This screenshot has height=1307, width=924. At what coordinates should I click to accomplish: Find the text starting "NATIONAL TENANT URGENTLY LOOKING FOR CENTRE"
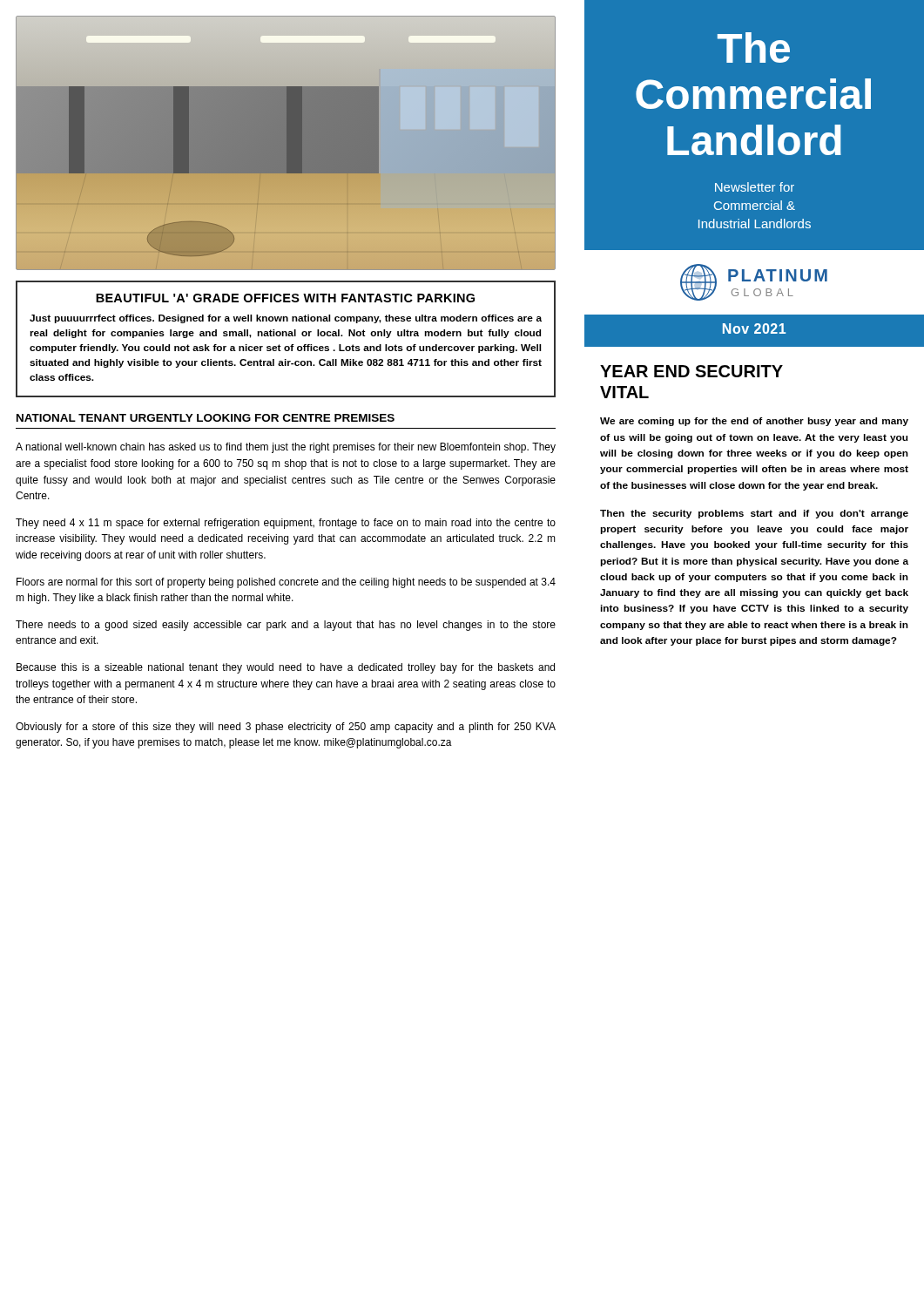click(x=205, y=418)
